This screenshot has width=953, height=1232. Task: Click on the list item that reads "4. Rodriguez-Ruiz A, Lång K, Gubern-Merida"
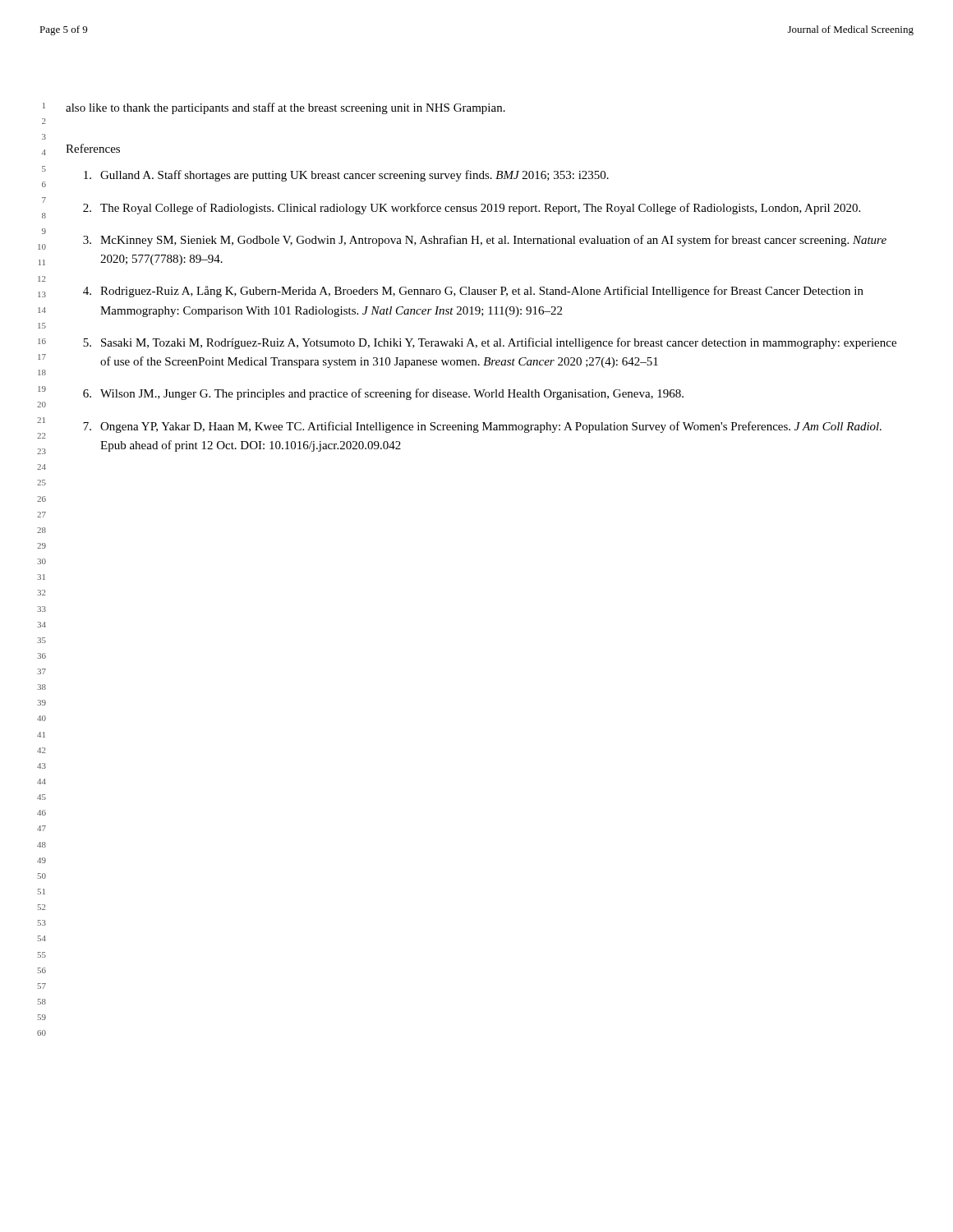pos(485,301)
